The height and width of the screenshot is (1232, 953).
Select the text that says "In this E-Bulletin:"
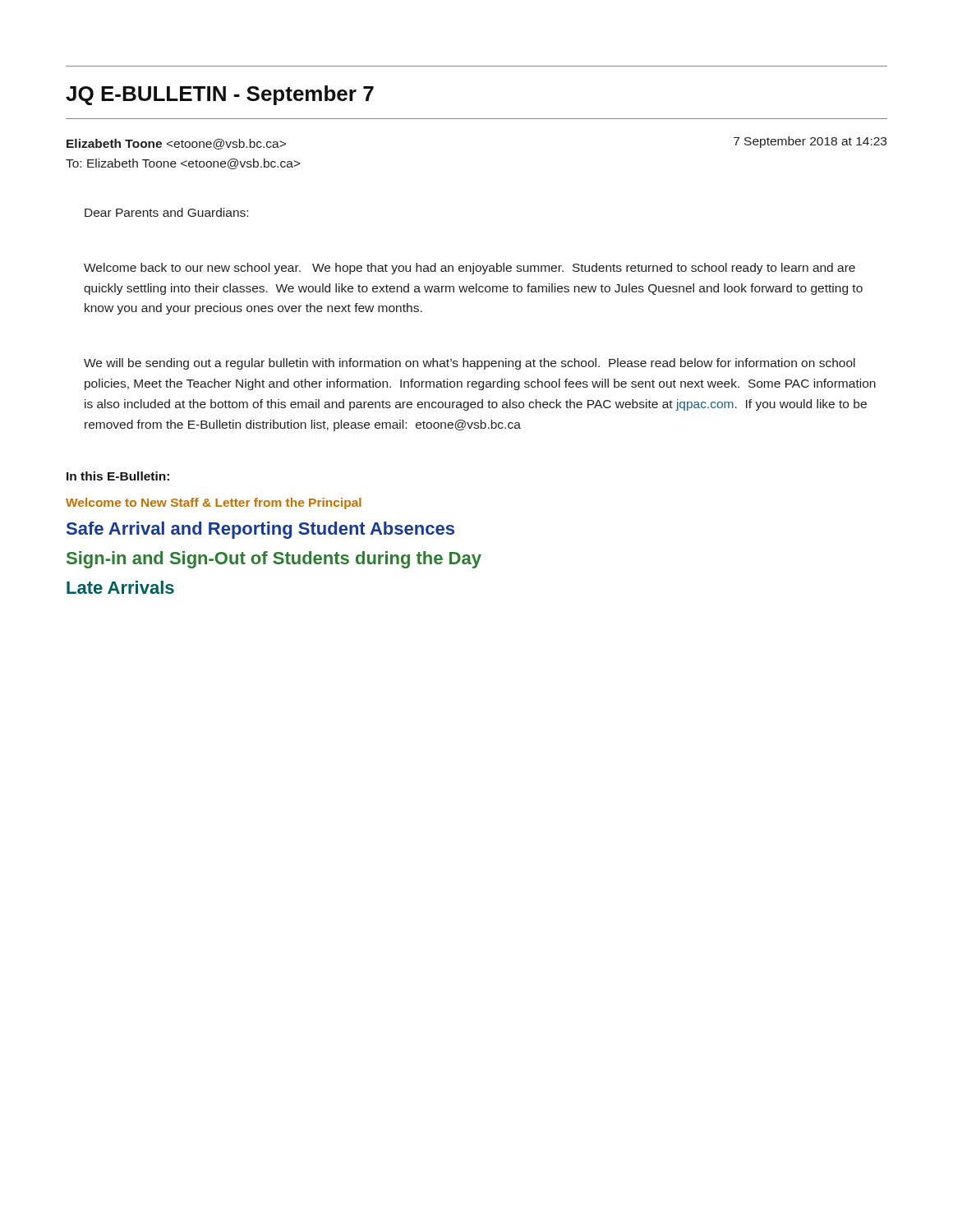pos(118,476)
